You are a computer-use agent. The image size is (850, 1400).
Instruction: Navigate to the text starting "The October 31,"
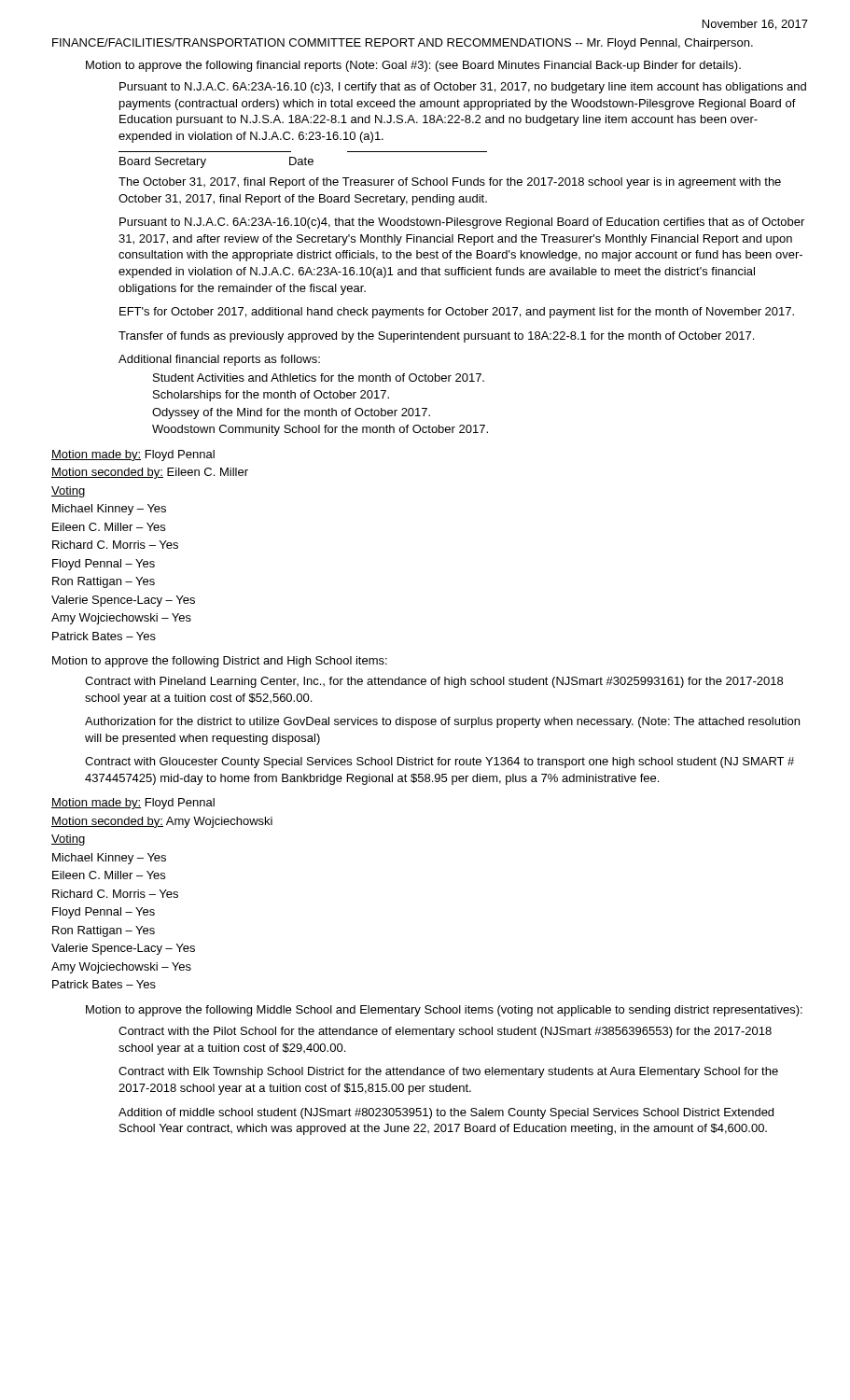(x=450, y=190)
